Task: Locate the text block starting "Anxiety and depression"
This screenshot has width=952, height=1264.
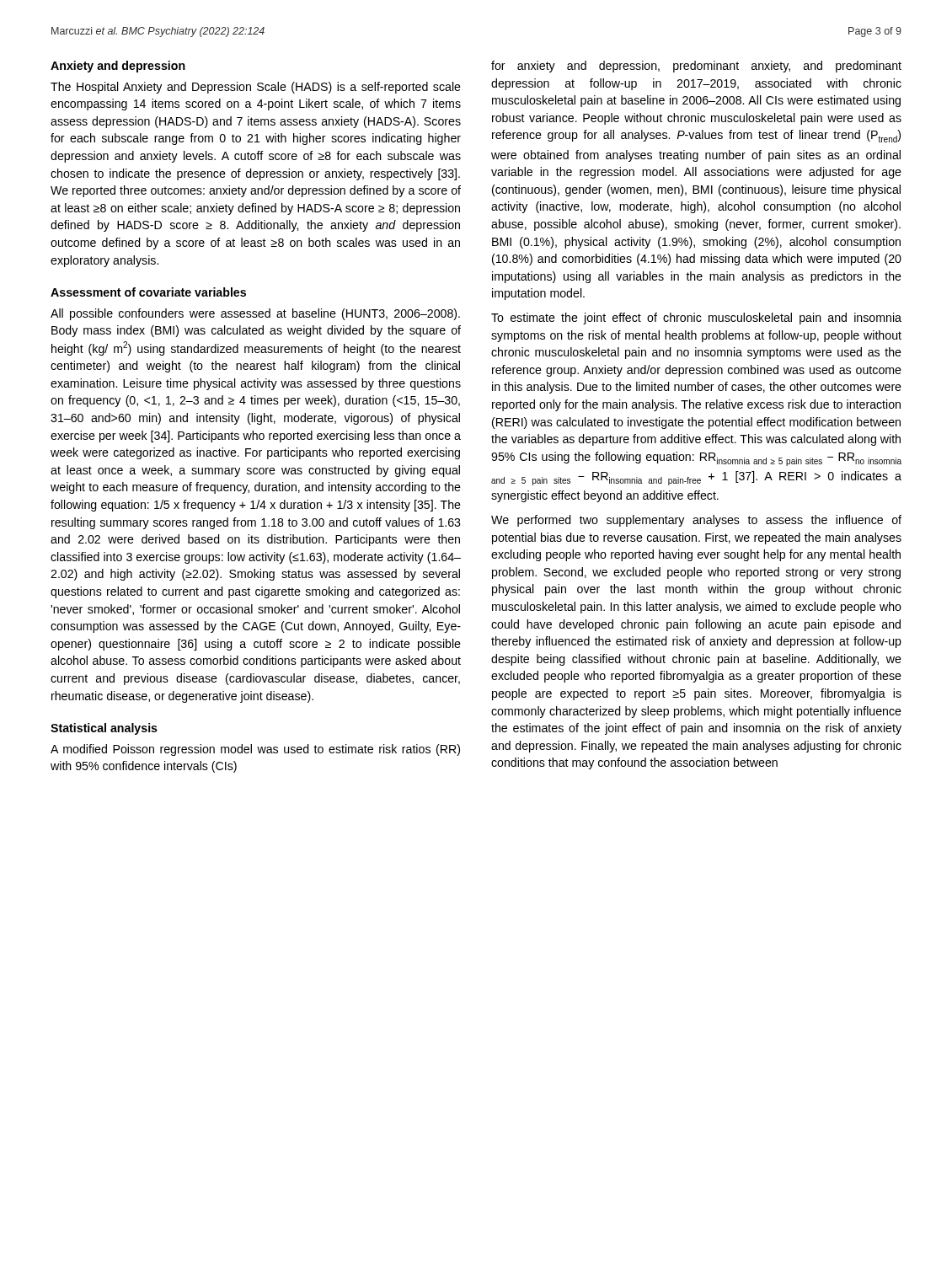Action: [118, 66]
